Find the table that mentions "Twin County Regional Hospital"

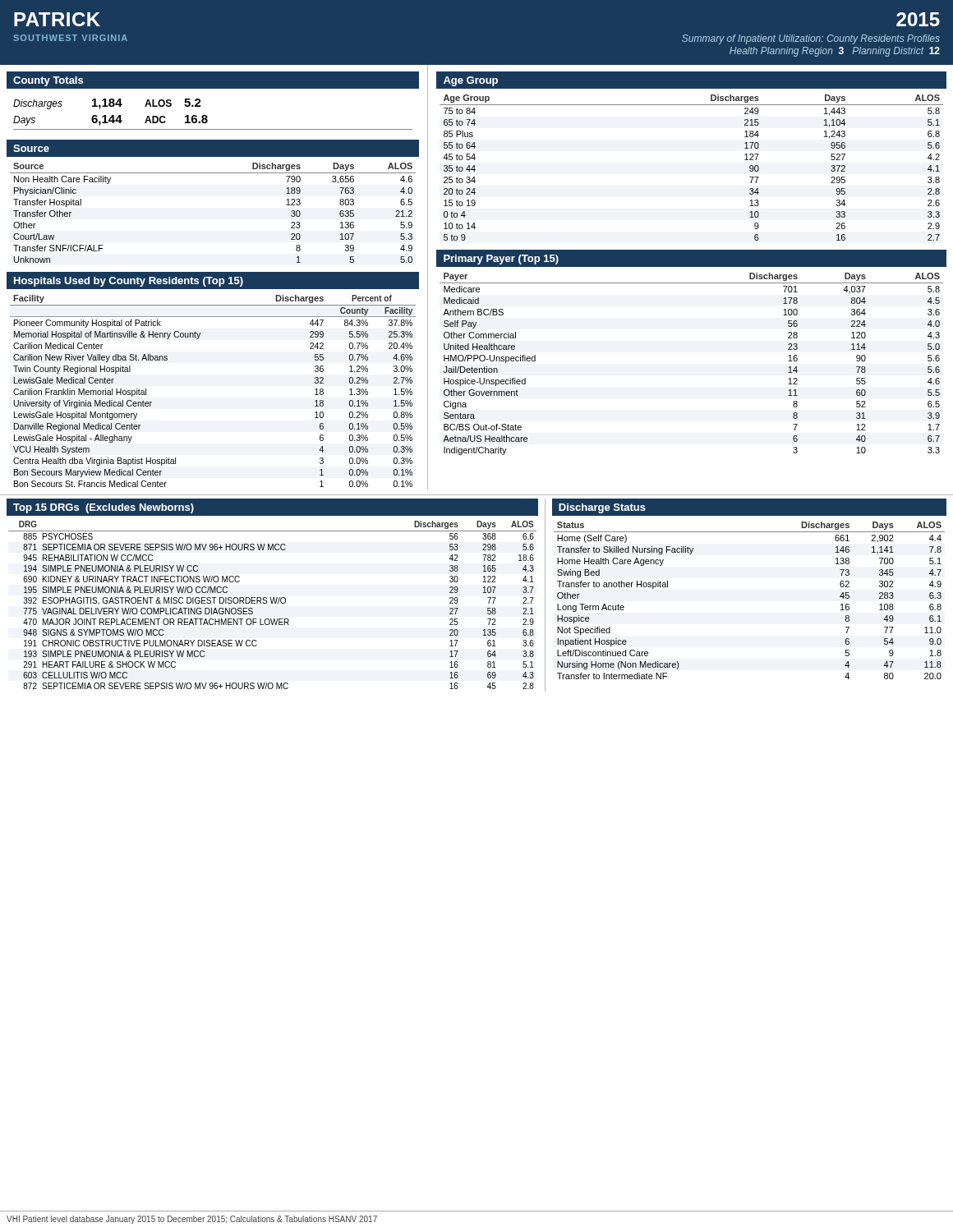pos(213,391)
